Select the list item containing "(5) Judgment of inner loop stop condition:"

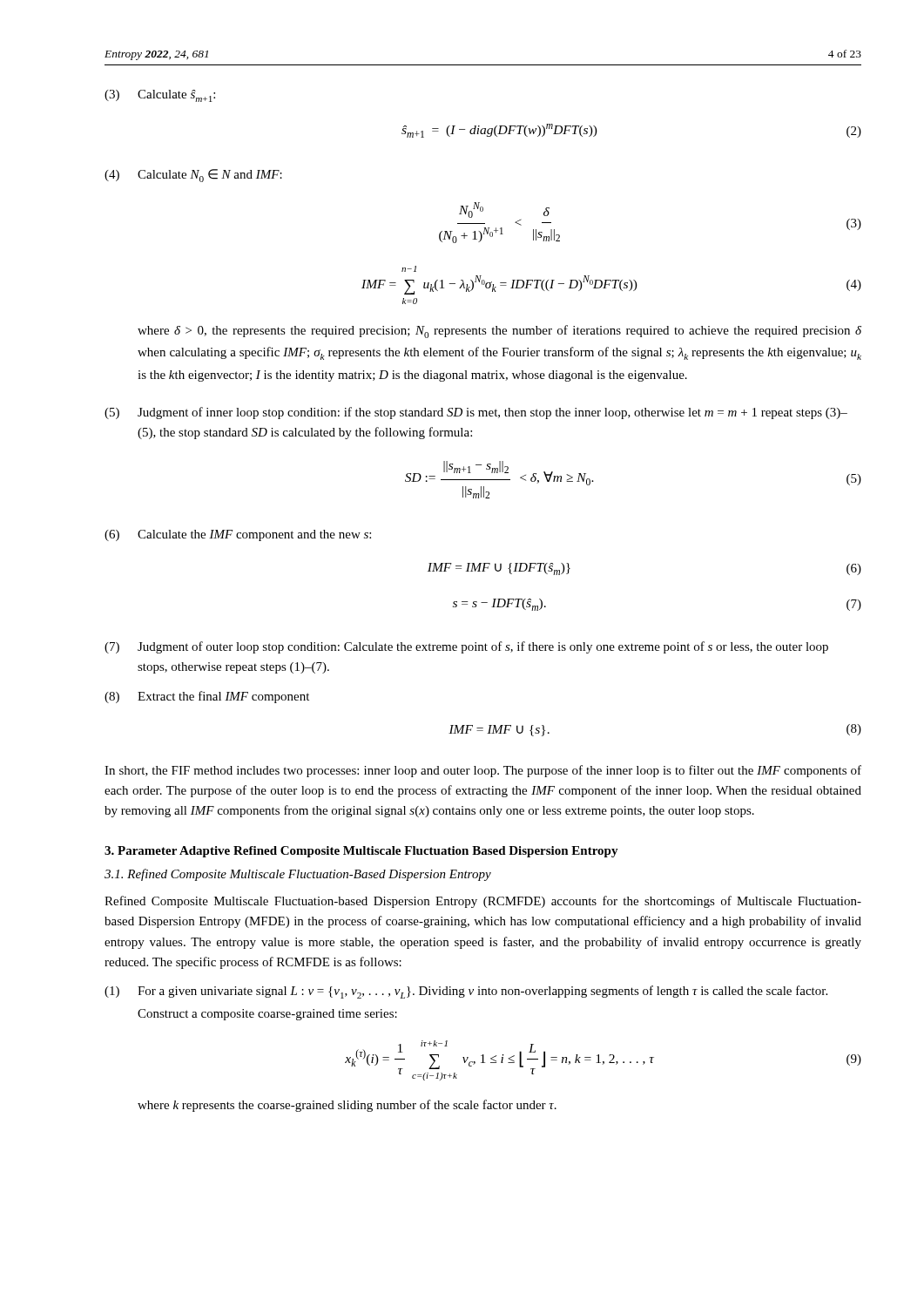point(483,459)
